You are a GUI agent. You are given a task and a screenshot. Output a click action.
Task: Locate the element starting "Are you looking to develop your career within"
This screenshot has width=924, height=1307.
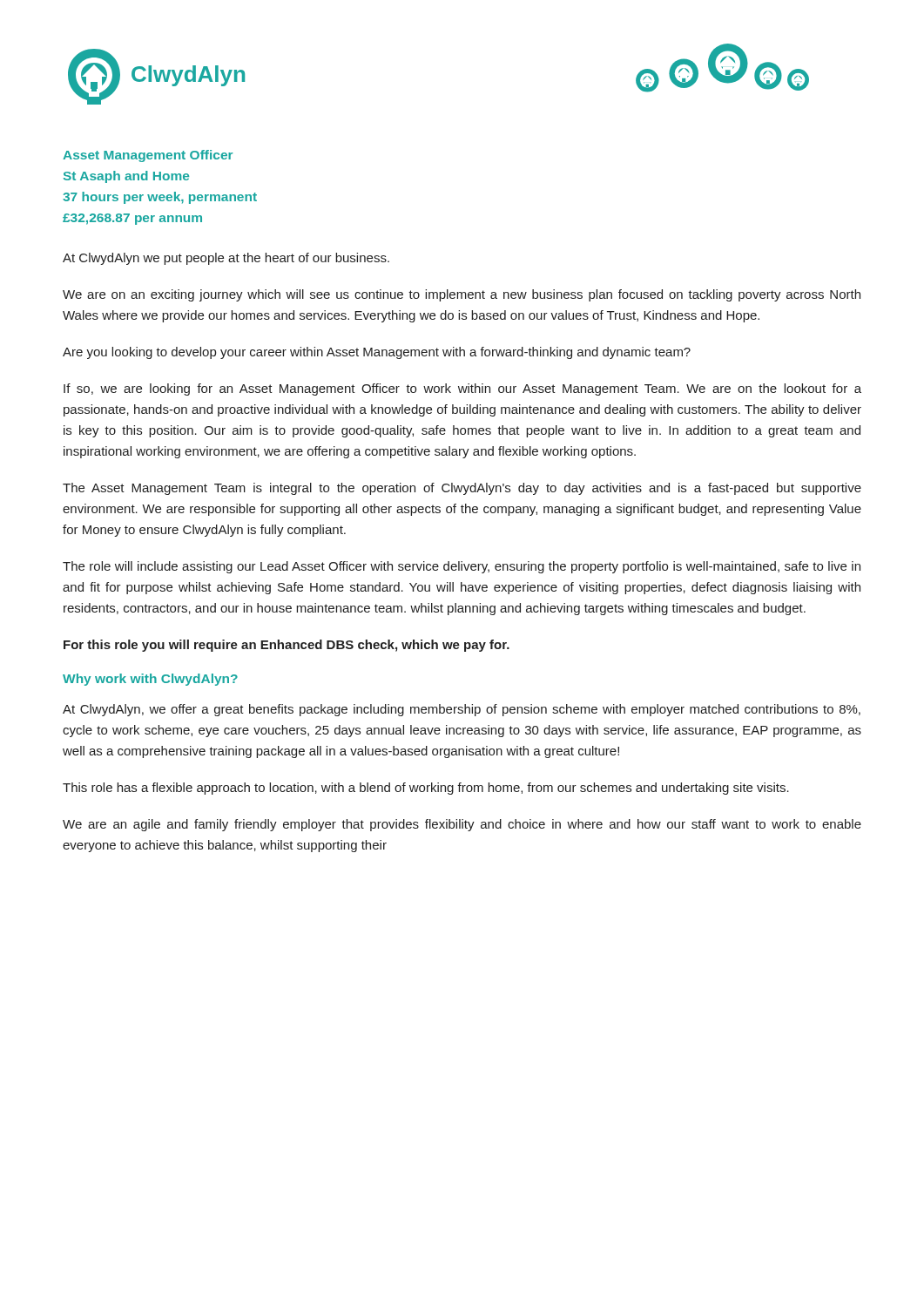377,352
